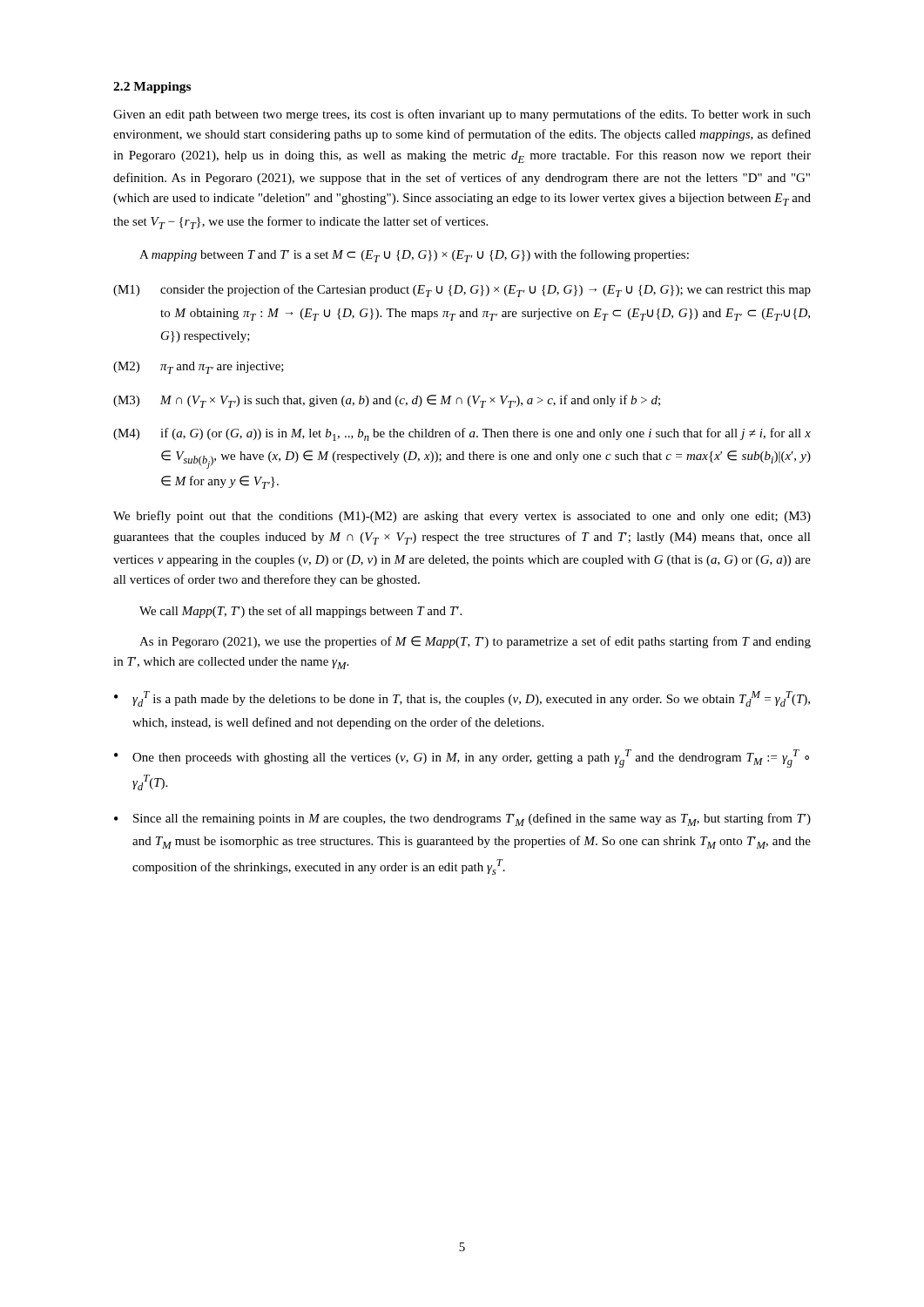The height and width of the screenshot is (1307, 924).
Task: Locate the text starting "(M3) M ∩ (VT"
Action: pos(462,402)
